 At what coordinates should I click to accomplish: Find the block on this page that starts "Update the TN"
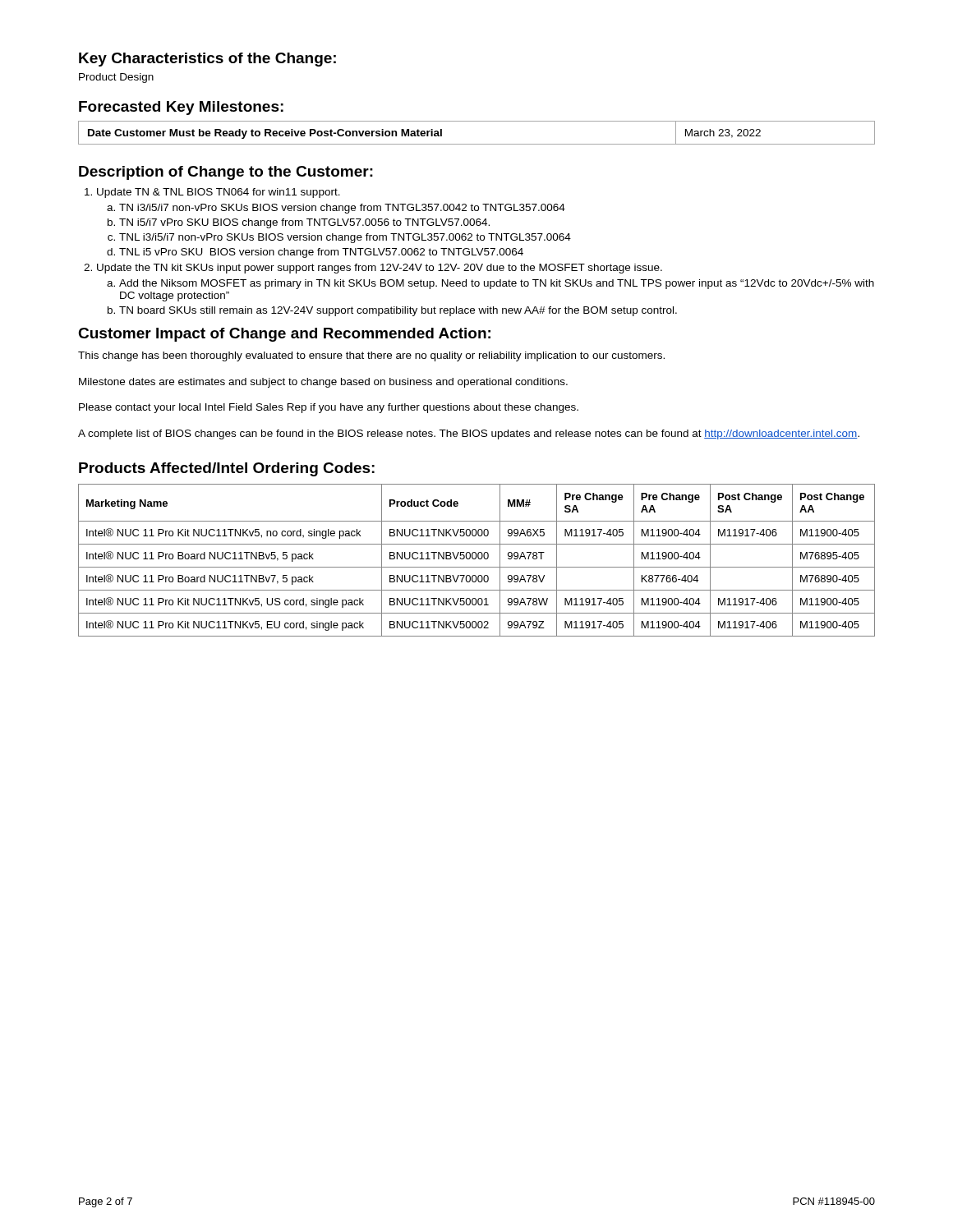click(x=486, y=289)
